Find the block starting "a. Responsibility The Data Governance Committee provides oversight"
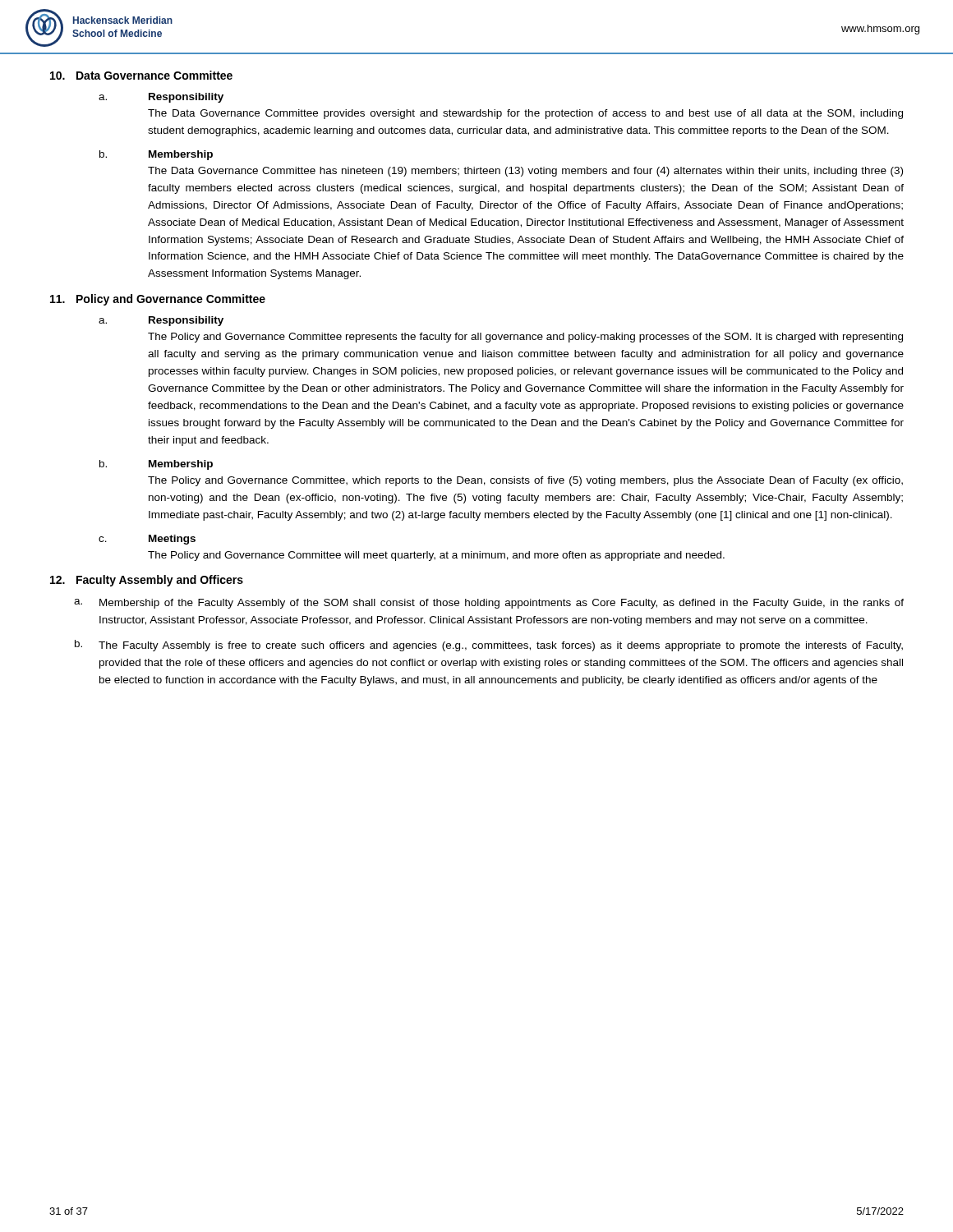The height and width of the screenshot is (1232, 953). [501, 115]
